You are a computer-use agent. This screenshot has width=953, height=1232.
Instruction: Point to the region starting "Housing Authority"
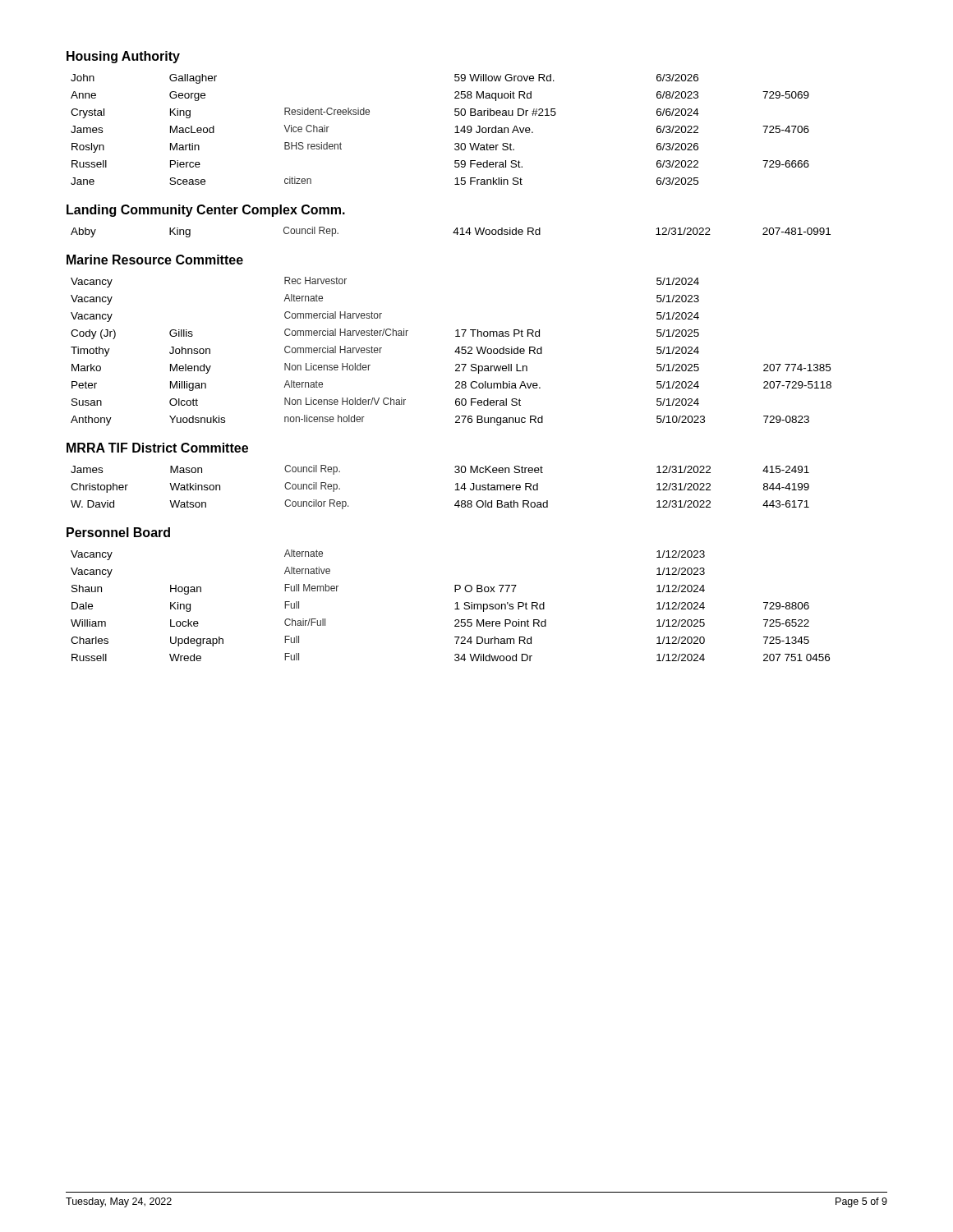pos(123,56)
